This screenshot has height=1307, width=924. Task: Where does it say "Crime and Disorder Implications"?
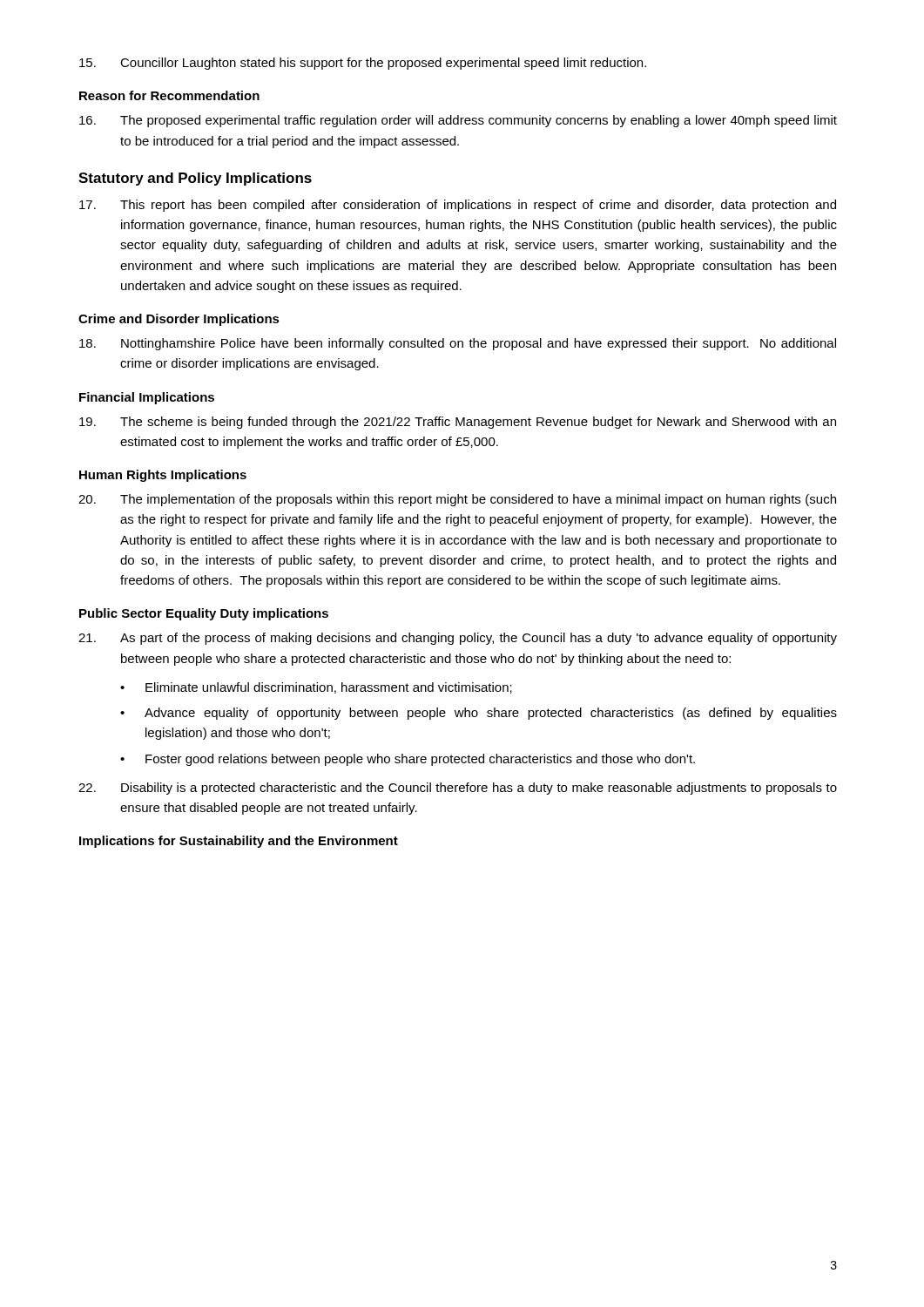(179, 318)
